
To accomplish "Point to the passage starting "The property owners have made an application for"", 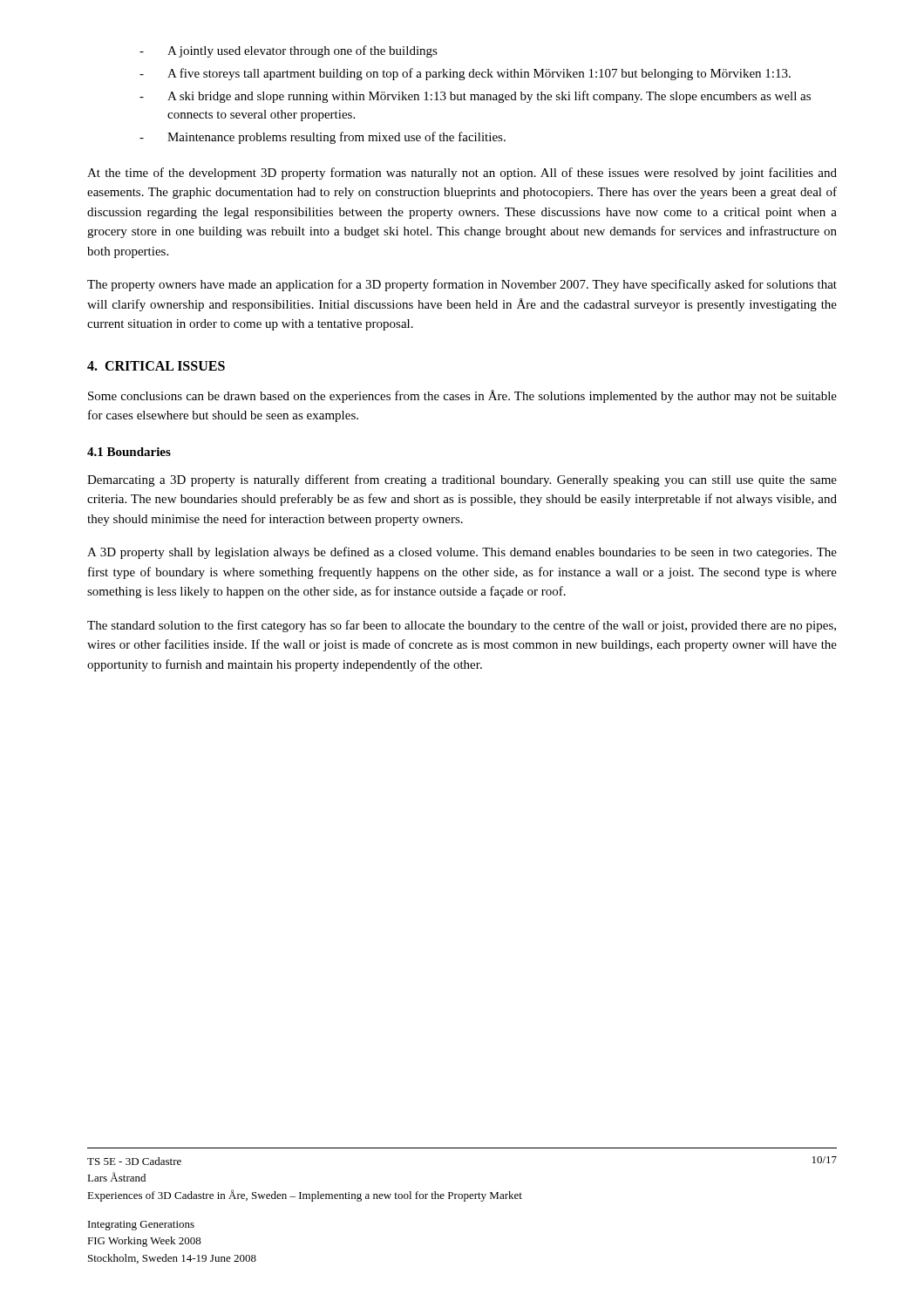I will [462, 304].
